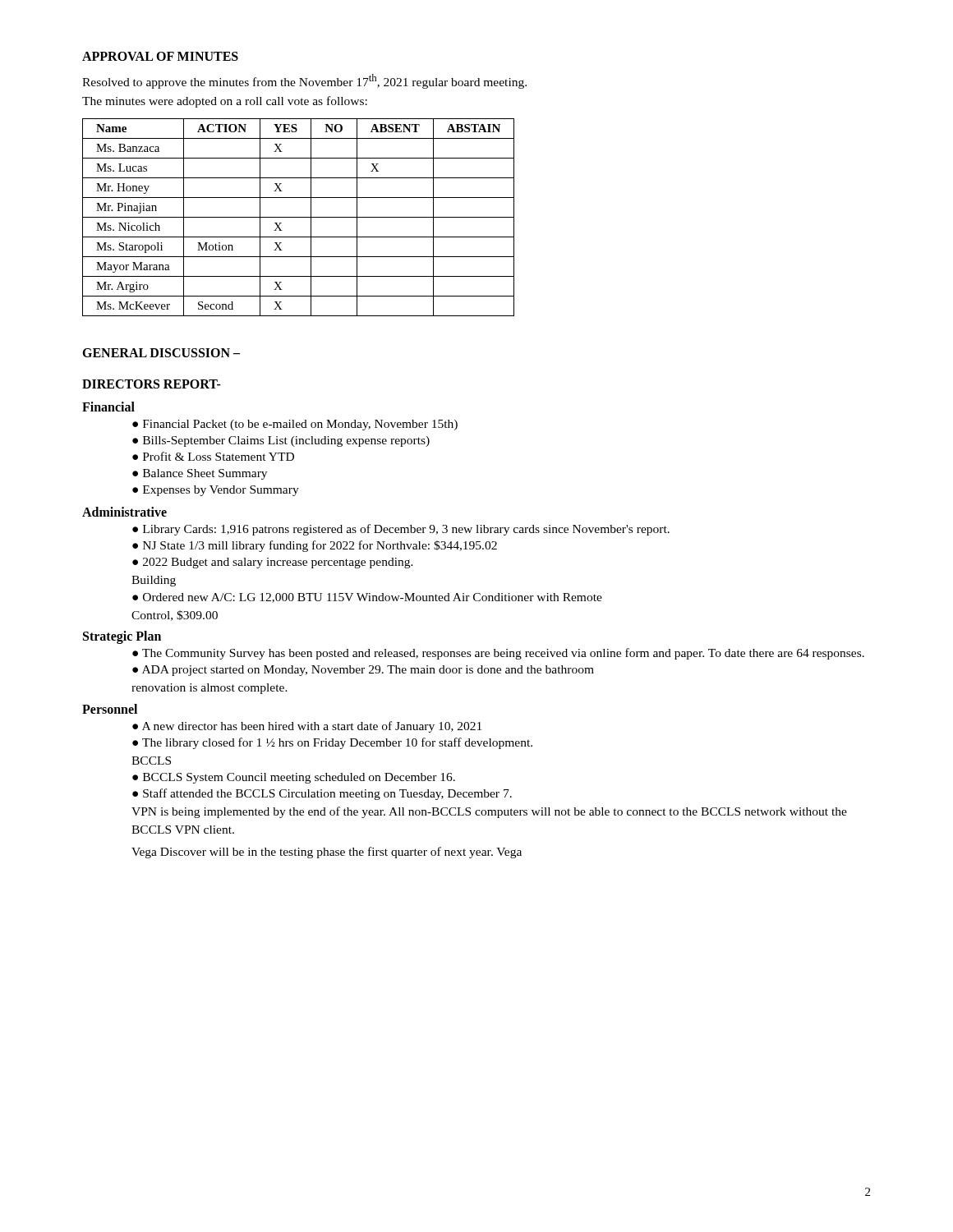953x1232 pixels.
Task: Navigate to the element starting "● A new director has been hired with"
Action: [307, 725]
